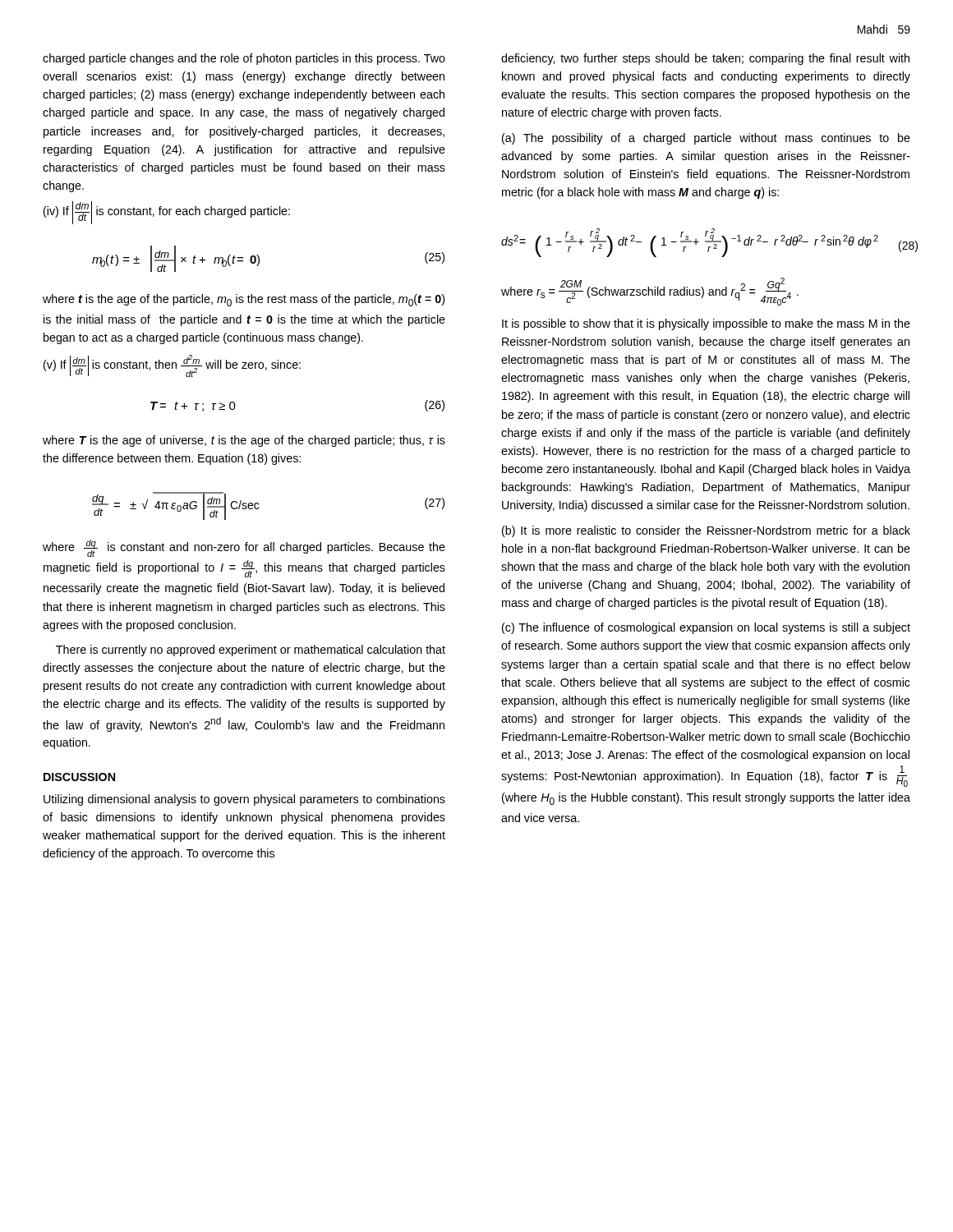Select the formula with the text "ds 2 = ( 1 − r"
The image size is (953, 1232).
(x=706, y=242)
